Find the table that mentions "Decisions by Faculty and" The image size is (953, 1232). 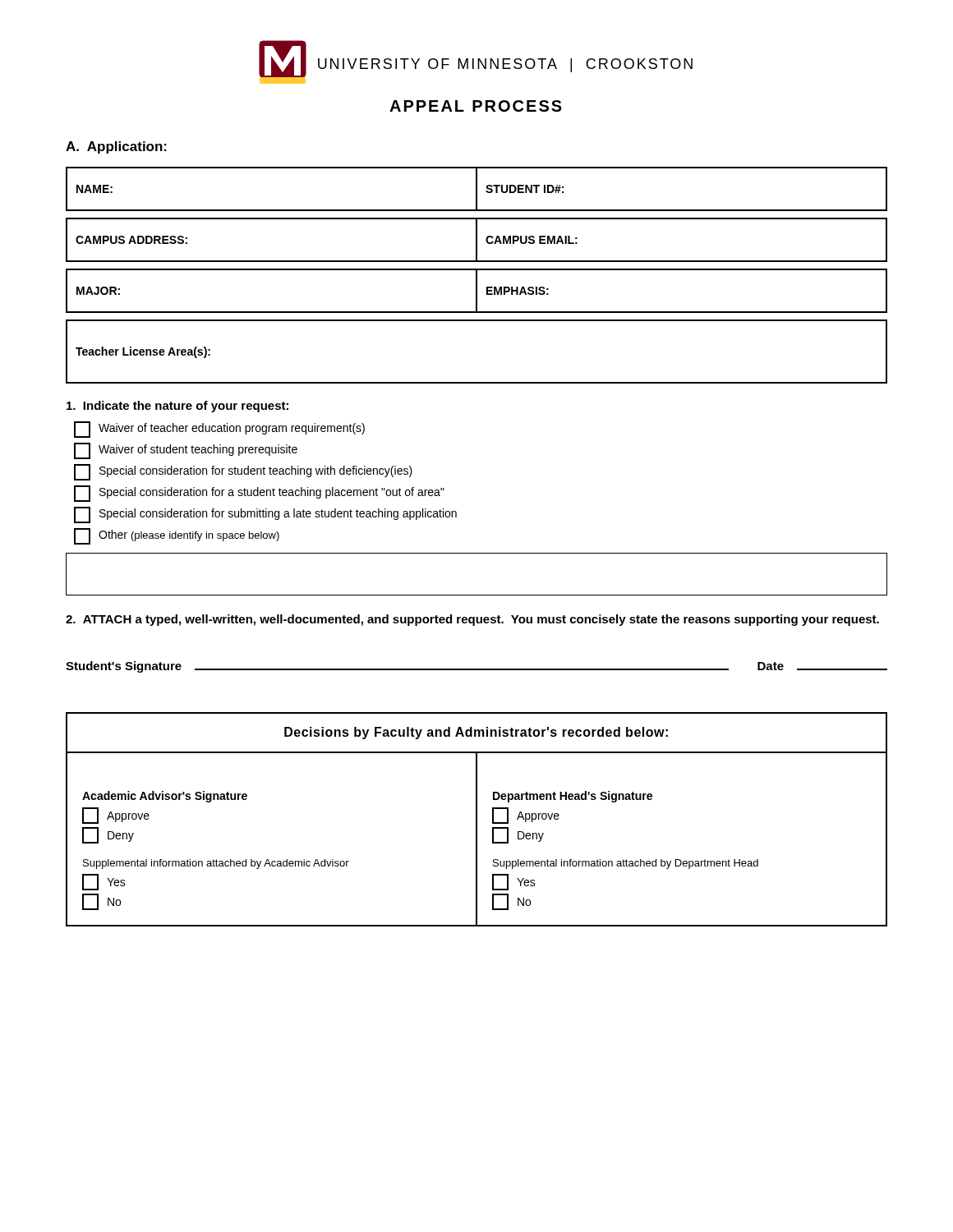(x=476, y=819)
